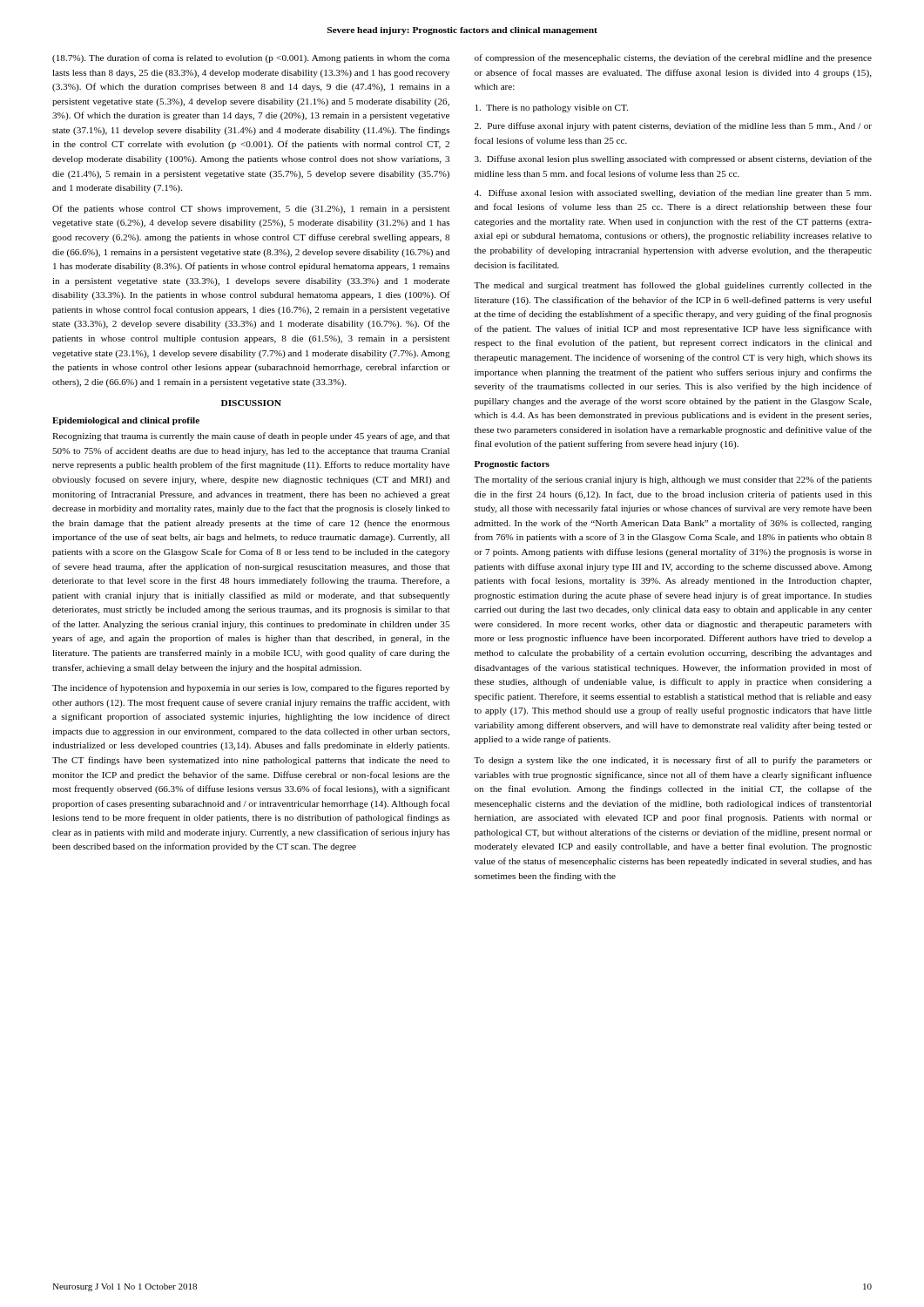The height and width of the screenshot is (1307, 924).
Task: Navigate to the block starting "To design a system like the"
Action: [673, 818]
